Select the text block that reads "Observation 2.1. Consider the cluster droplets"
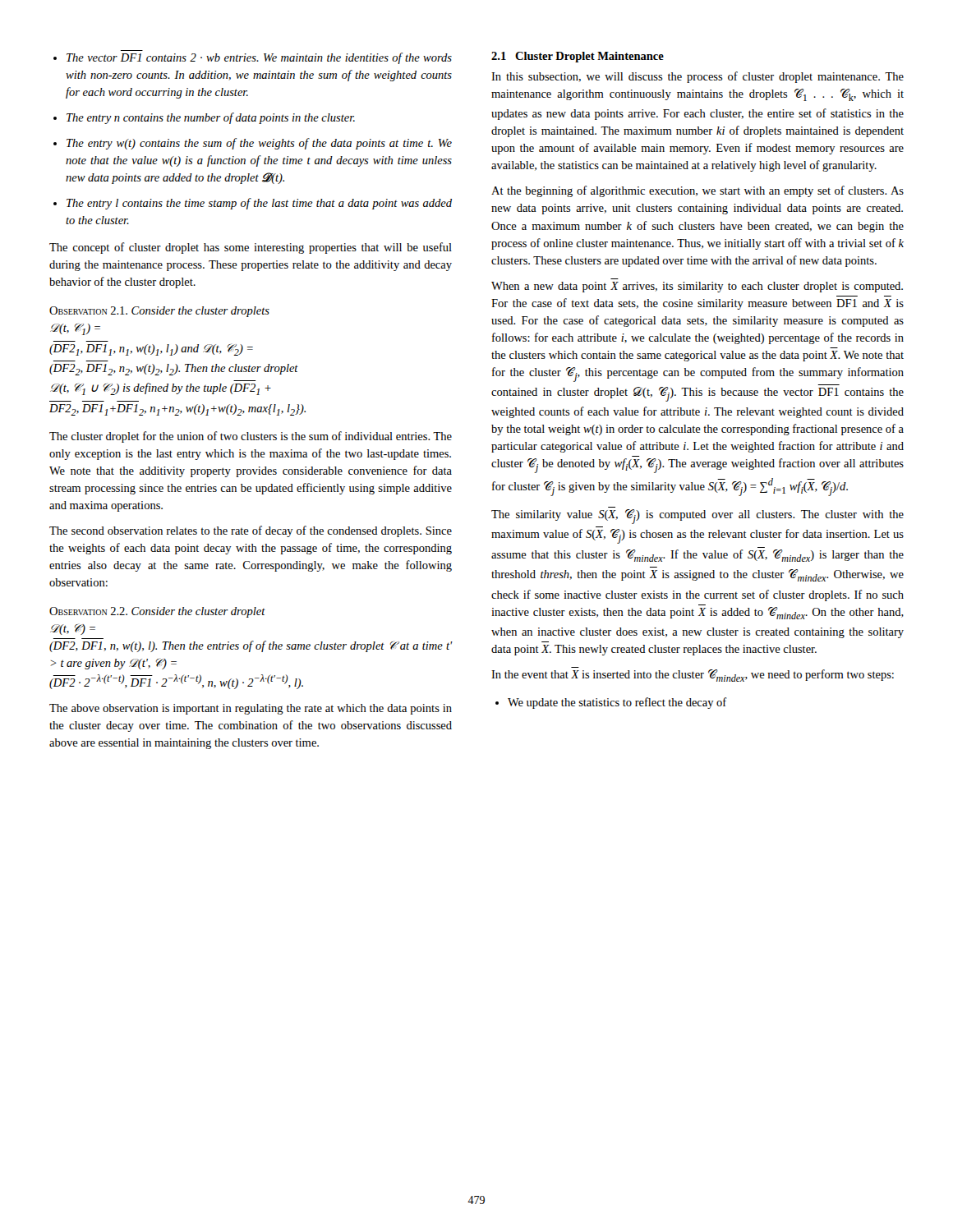The width and height of the screenshot is (953, 1232). point(251,361)
